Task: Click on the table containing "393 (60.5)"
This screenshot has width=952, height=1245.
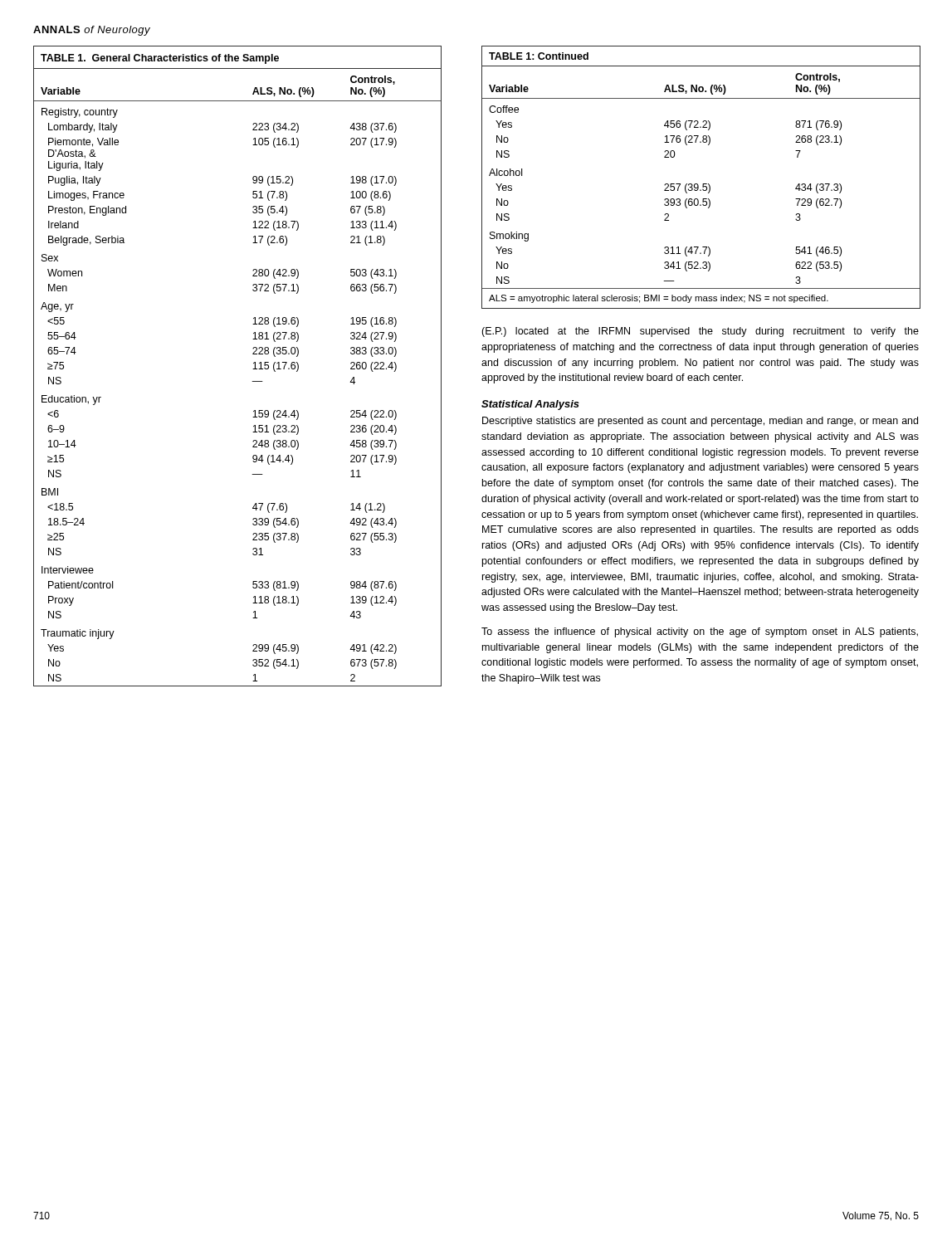Action: coord(701,177)
